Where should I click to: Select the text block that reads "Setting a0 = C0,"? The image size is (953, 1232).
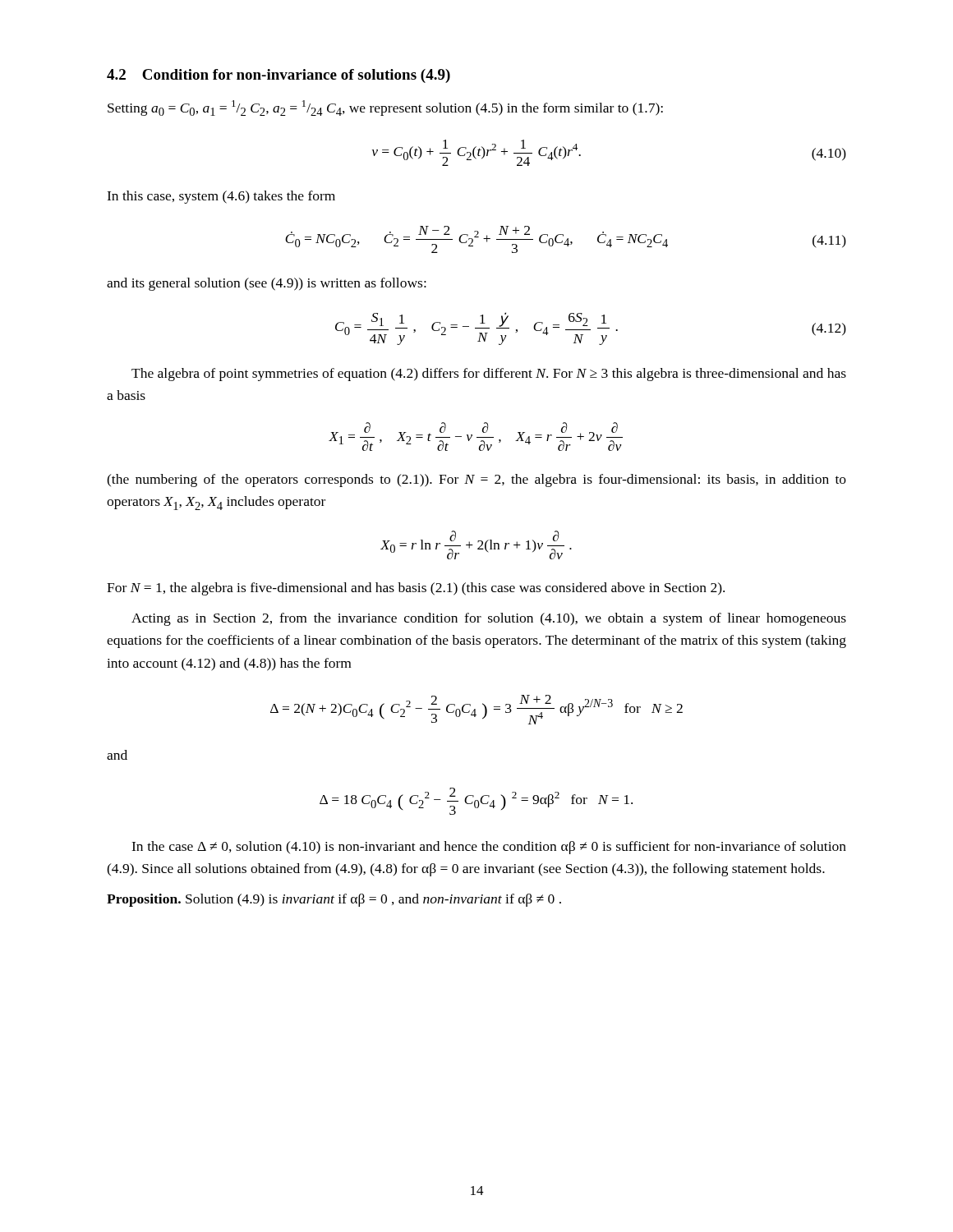tap(385, 108)
